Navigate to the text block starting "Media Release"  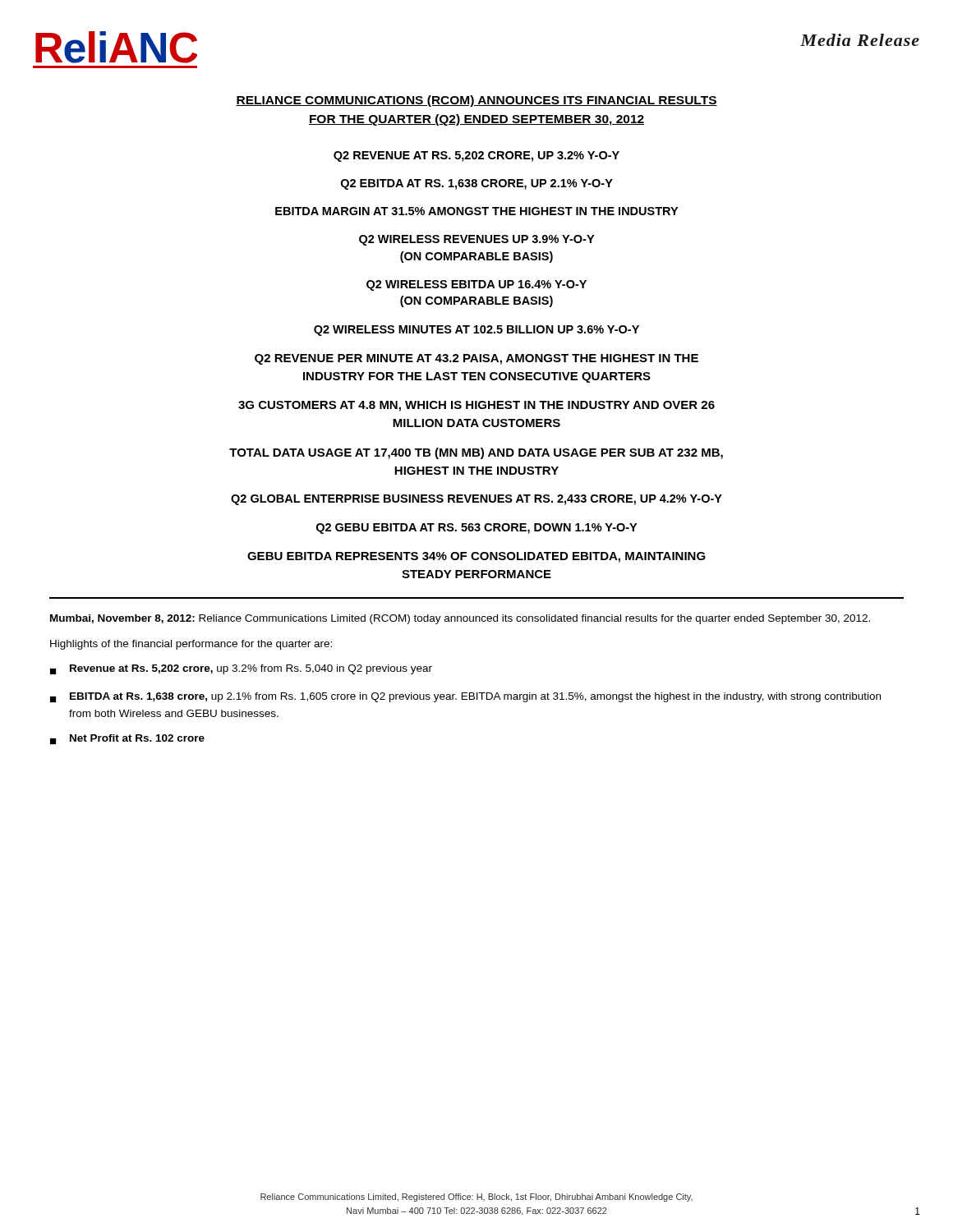pyautogui.click(x=860, y=40)
